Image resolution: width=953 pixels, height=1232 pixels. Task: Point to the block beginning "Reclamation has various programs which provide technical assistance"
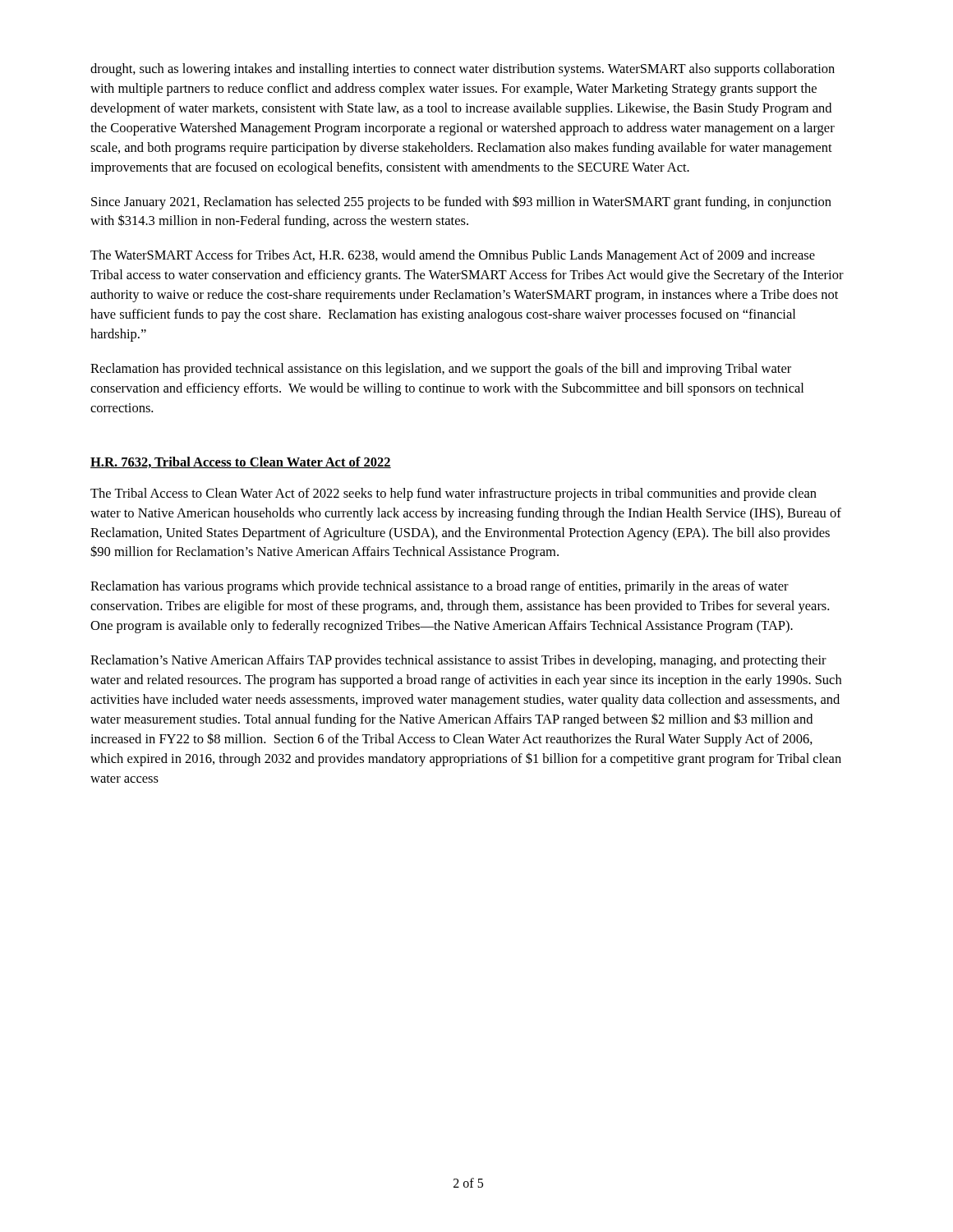pos(460,606)
